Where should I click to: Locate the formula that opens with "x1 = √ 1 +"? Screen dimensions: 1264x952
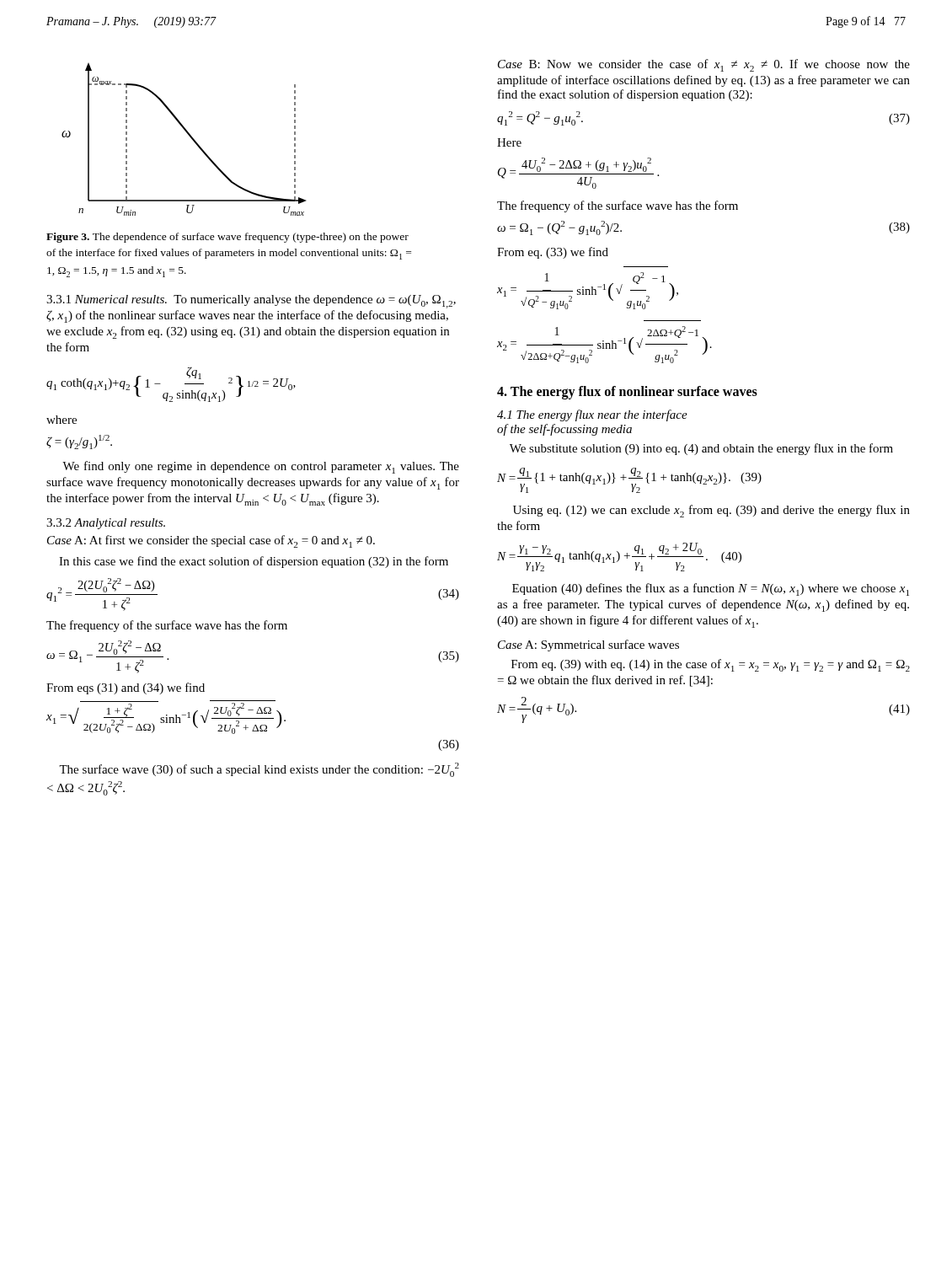tap(253, 726)
